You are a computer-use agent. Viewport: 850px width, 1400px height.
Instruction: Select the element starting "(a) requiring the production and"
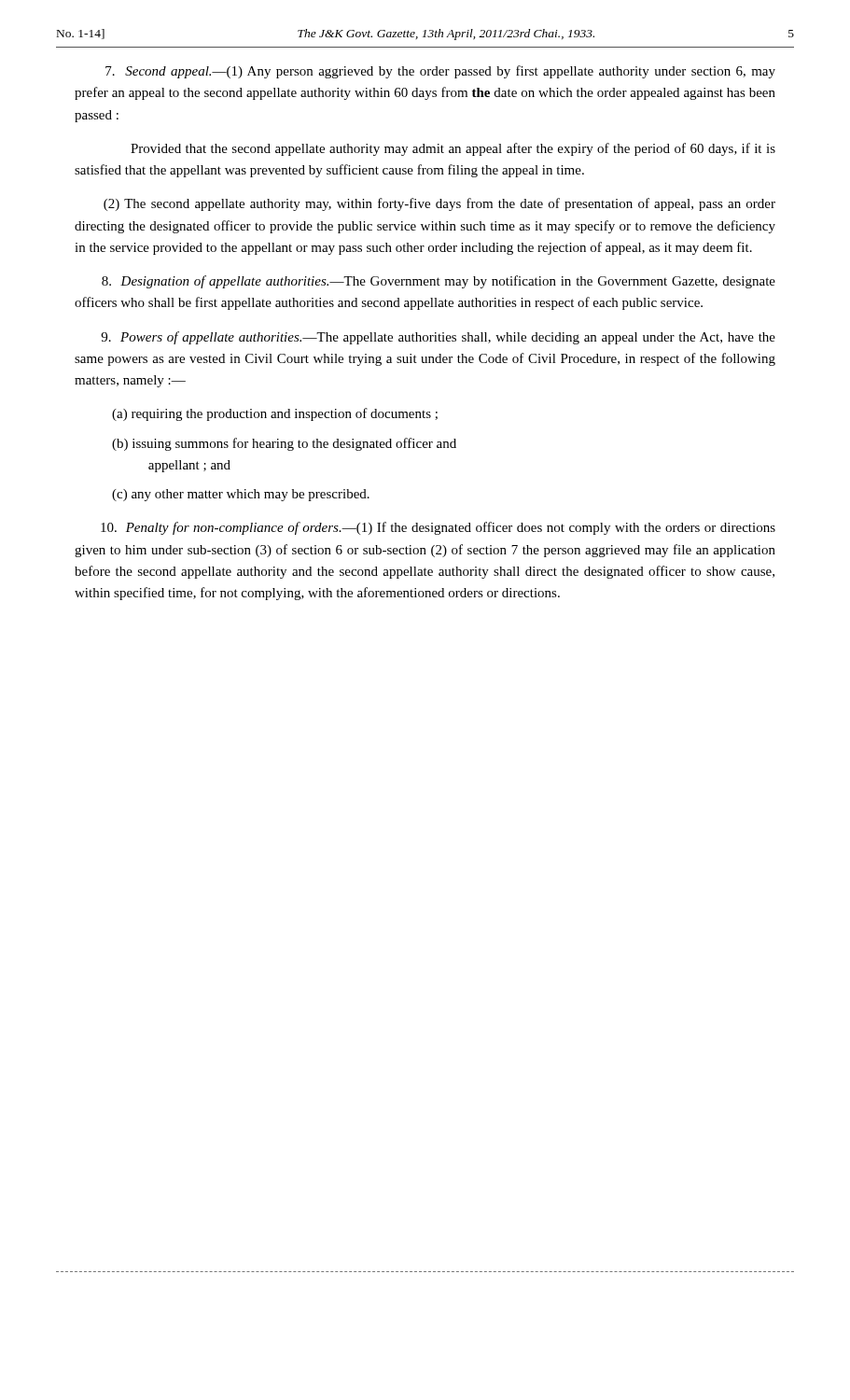pos(275,414)
